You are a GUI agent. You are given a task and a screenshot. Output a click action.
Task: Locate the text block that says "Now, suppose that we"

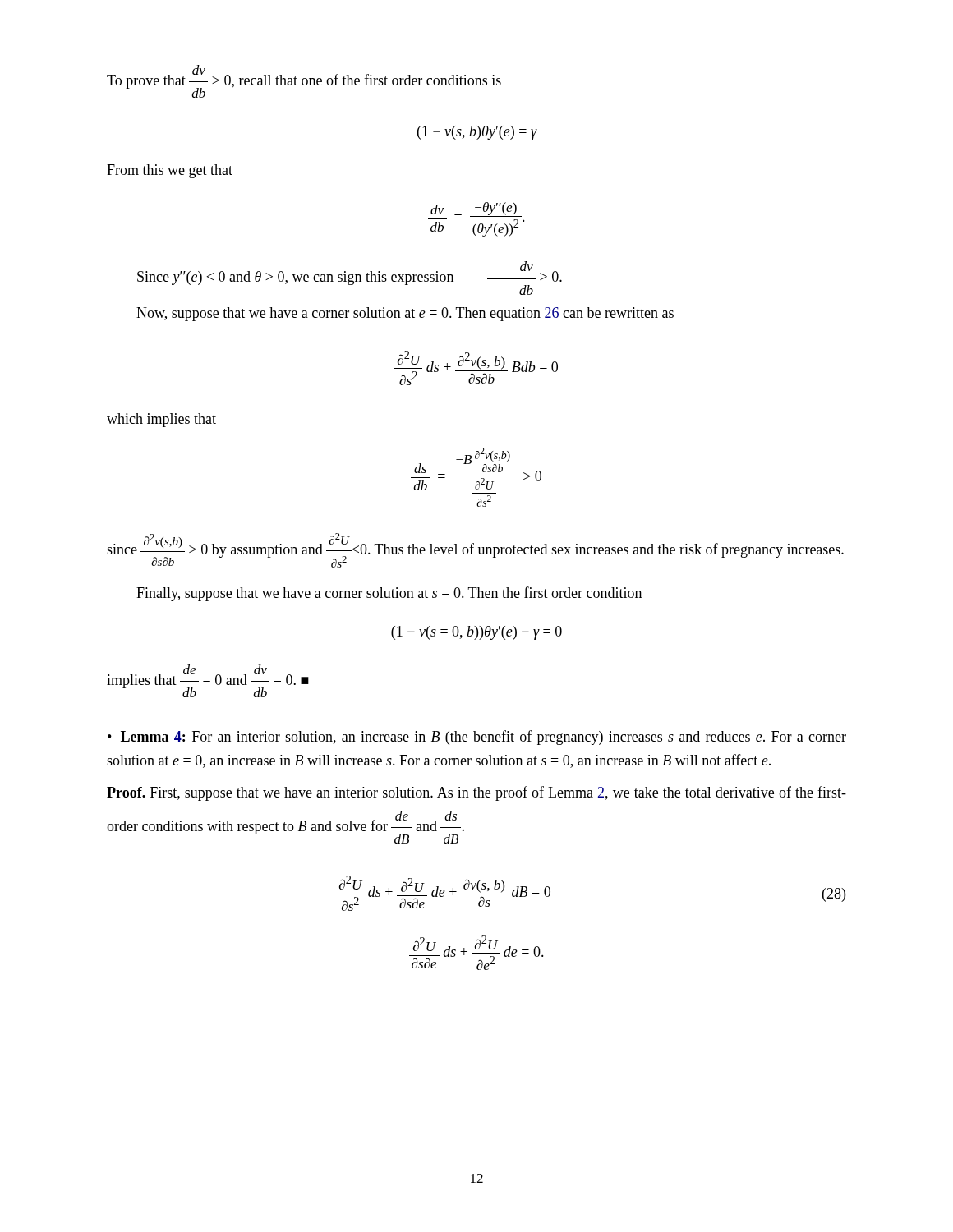click(405, 313)
